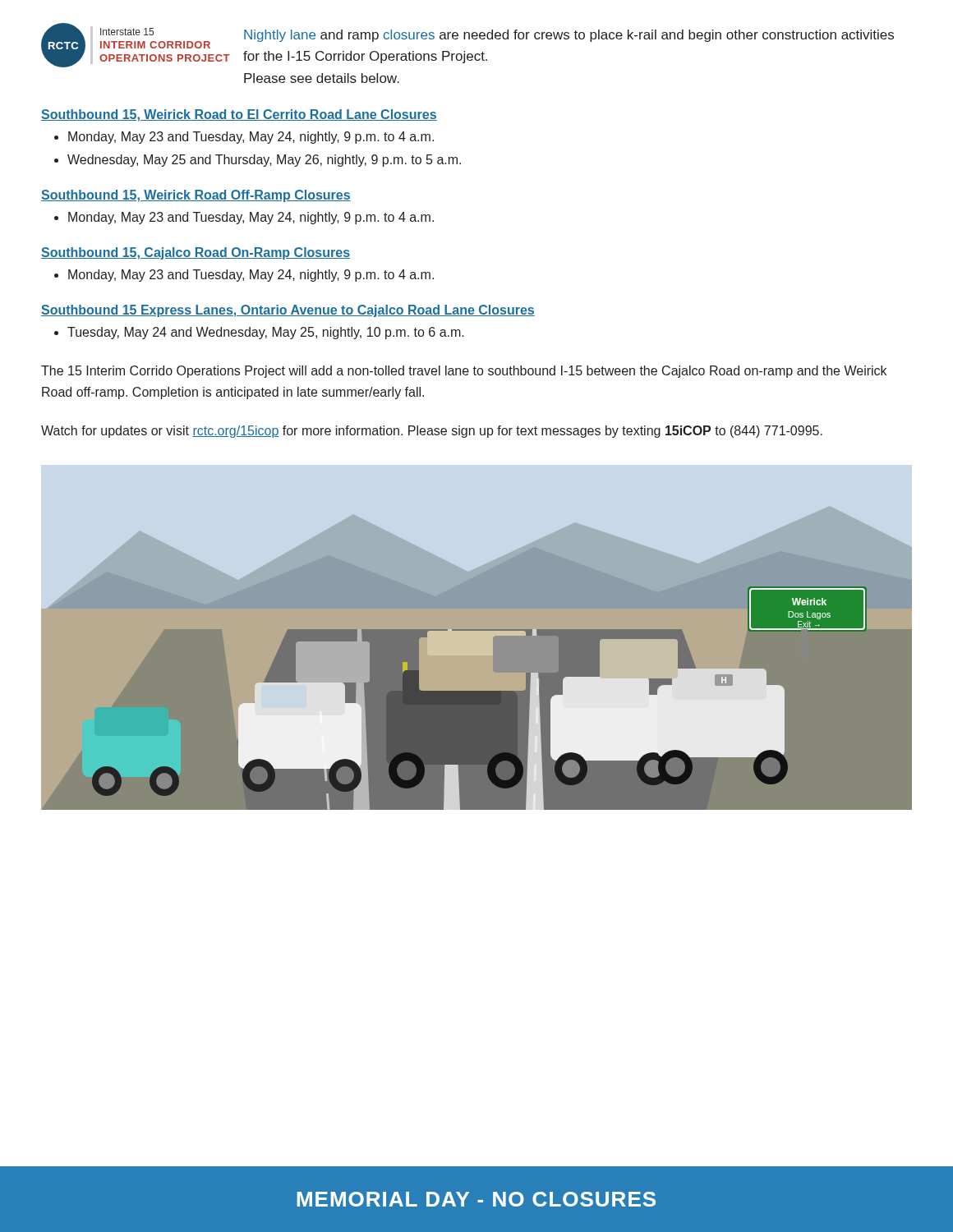Locate the list item that says "Wednesday, May 25"
Viewport: 953px width, 1232px height.
(265, 160)
